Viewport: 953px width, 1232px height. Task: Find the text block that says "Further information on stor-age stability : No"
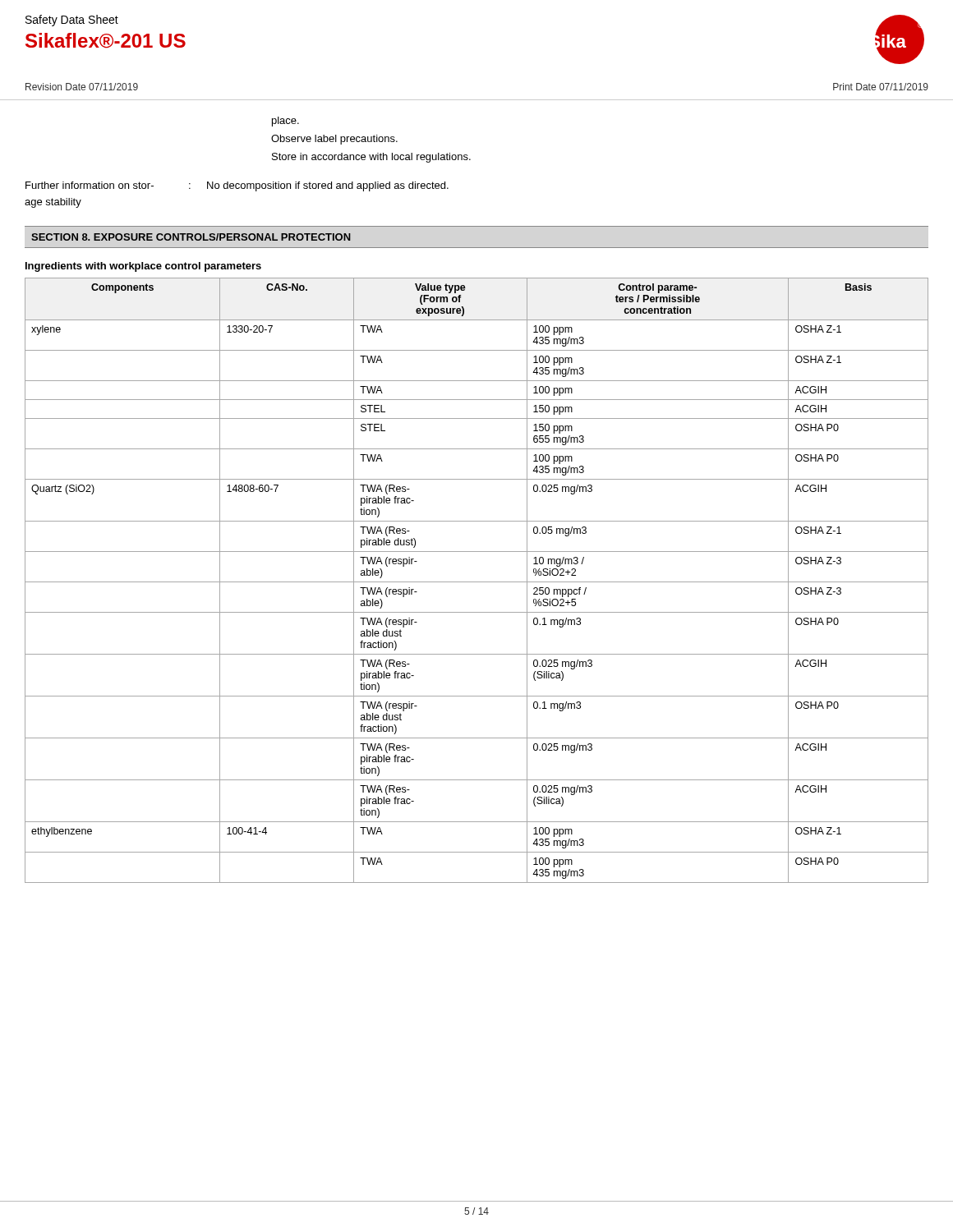click(237, 194)
